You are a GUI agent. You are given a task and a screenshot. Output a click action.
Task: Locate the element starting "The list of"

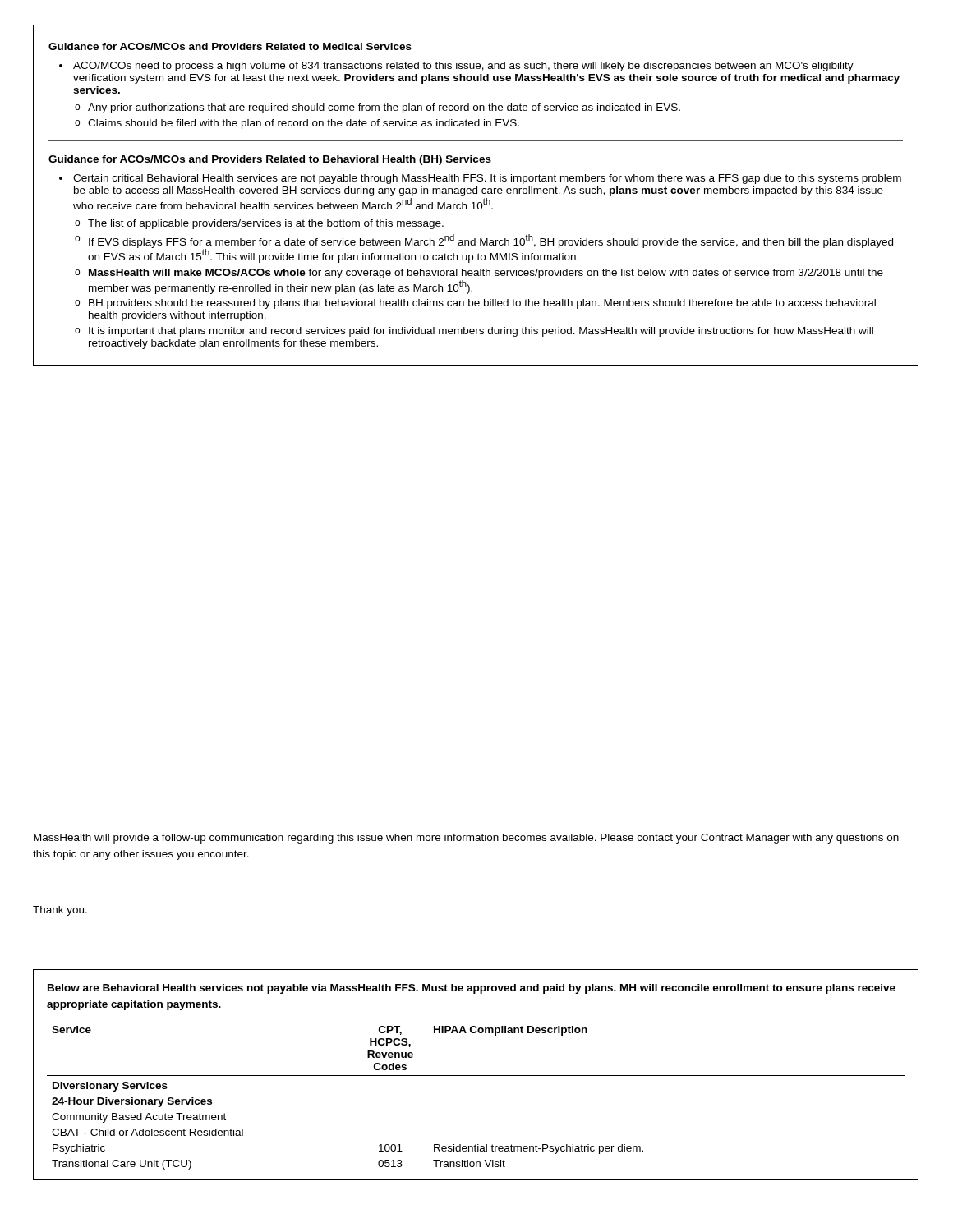(266, 223)
